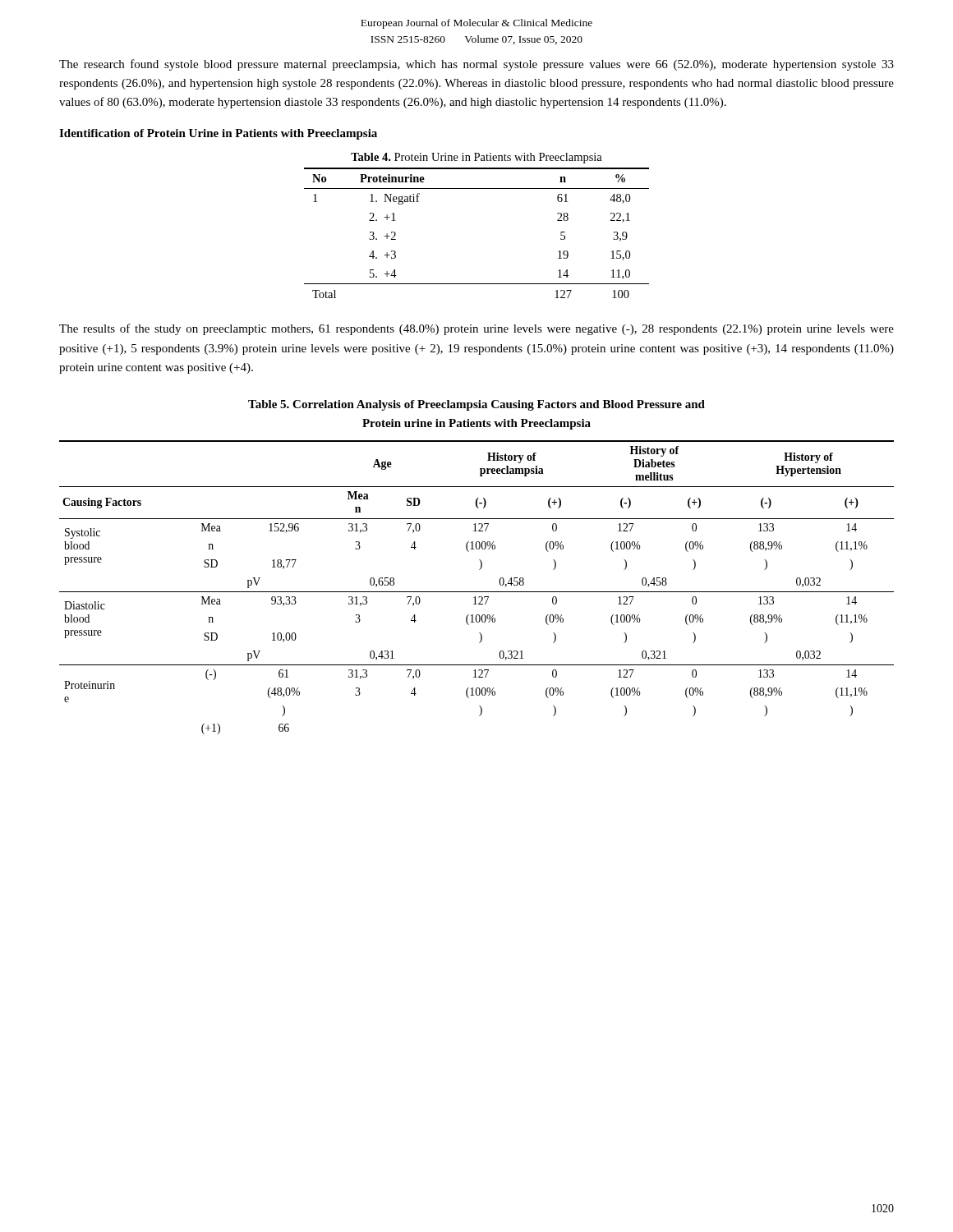
Task: Locate the block of text that opens with "The research found systole blood pressure maternal"
Action: 476,83
